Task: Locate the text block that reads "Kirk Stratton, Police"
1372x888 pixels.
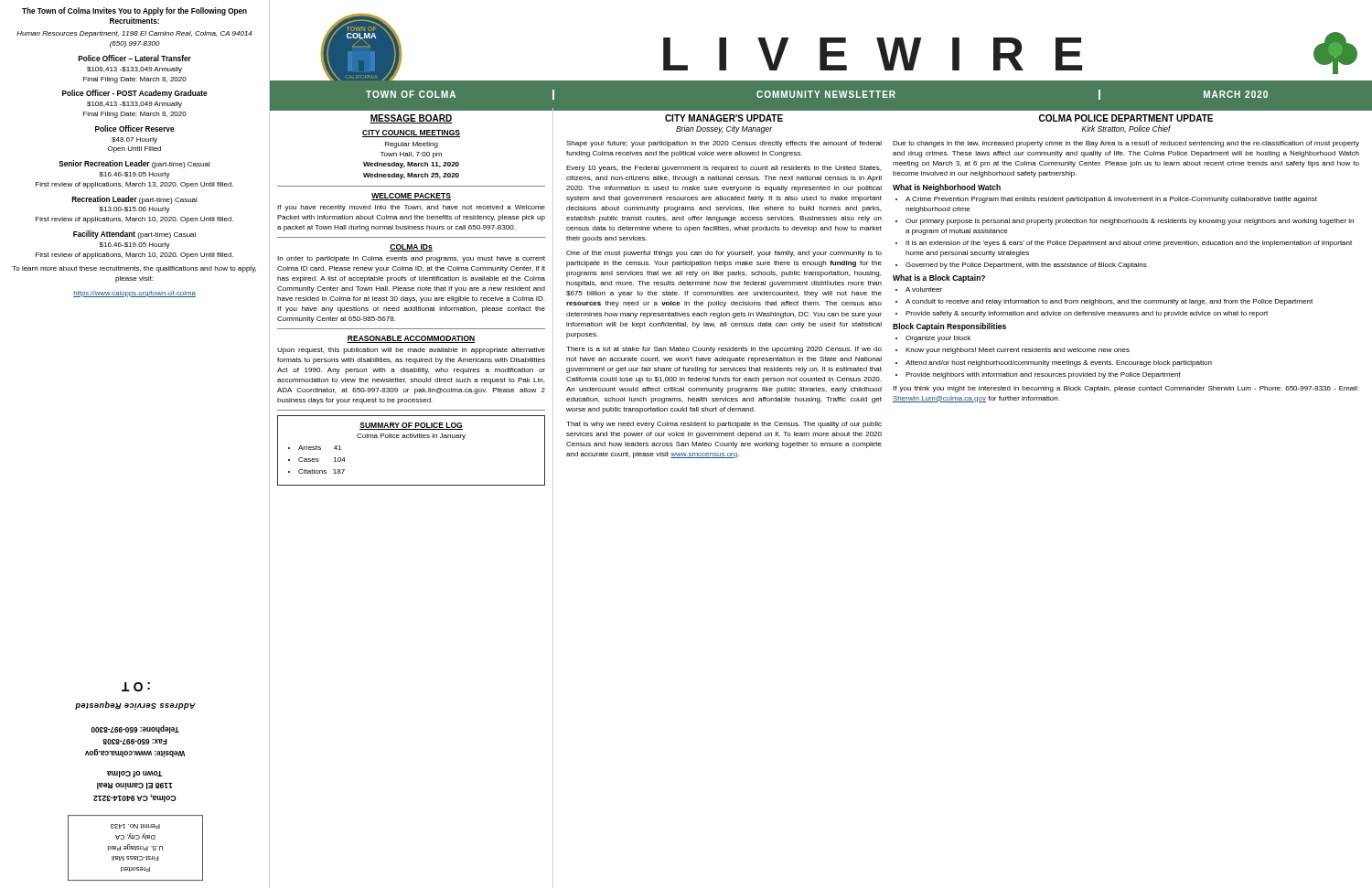Action: tap(1126, 129)
